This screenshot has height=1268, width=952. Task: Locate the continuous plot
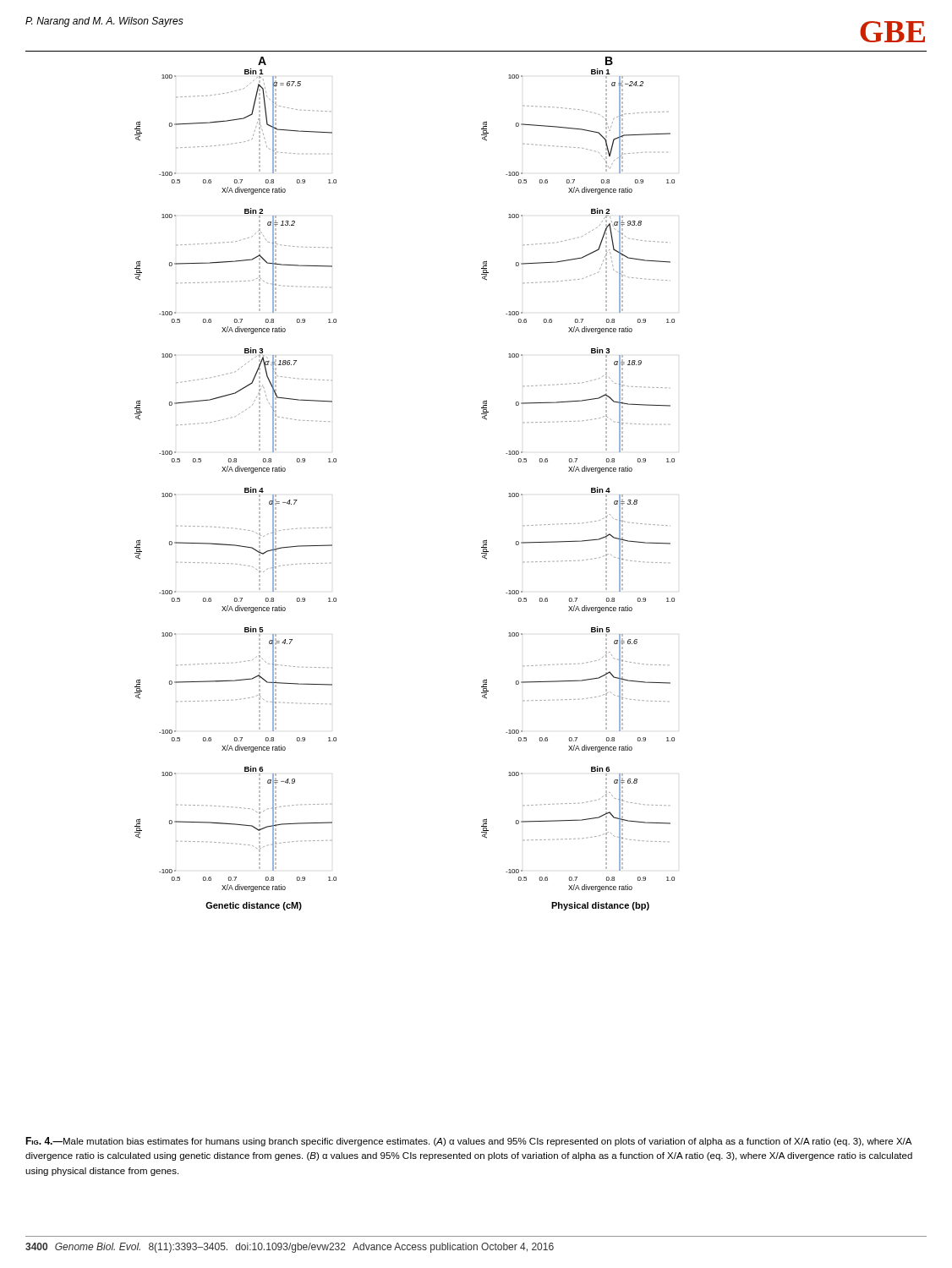[x=476, y=560]
